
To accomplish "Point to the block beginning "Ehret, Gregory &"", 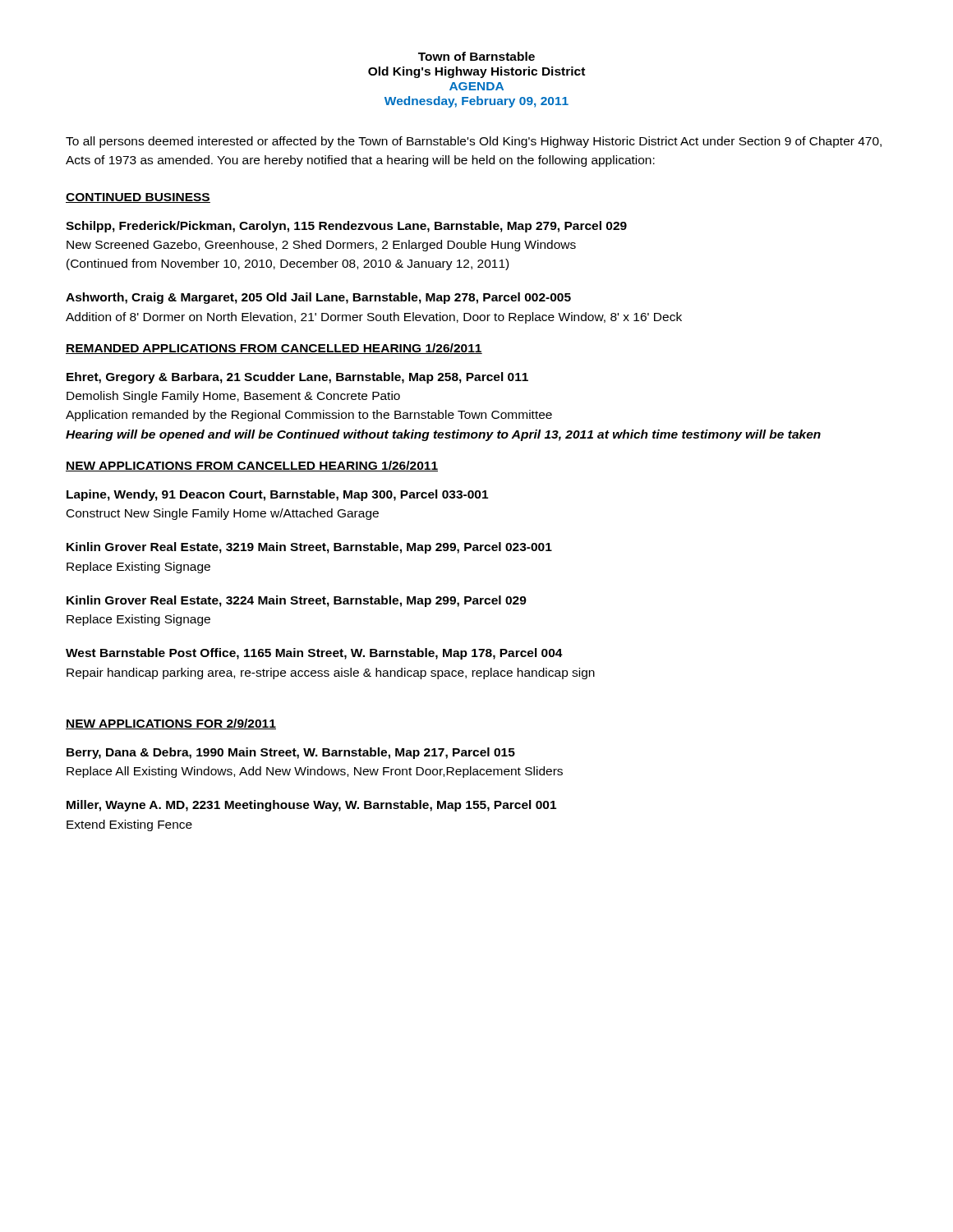I will click(476, 406).
